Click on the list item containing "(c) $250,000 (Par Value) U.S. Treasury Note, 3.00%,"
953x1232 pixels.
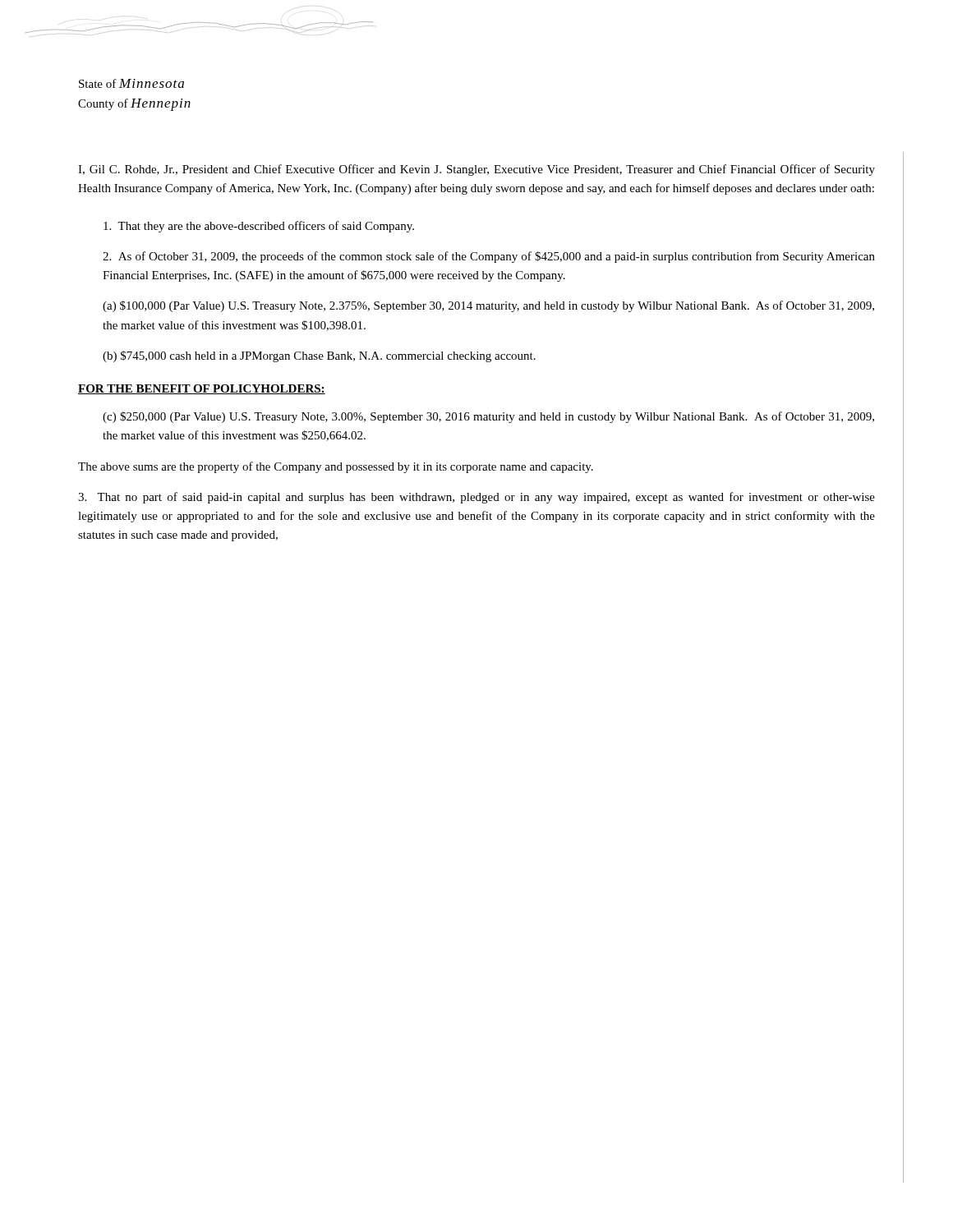(x=489, y=426)
